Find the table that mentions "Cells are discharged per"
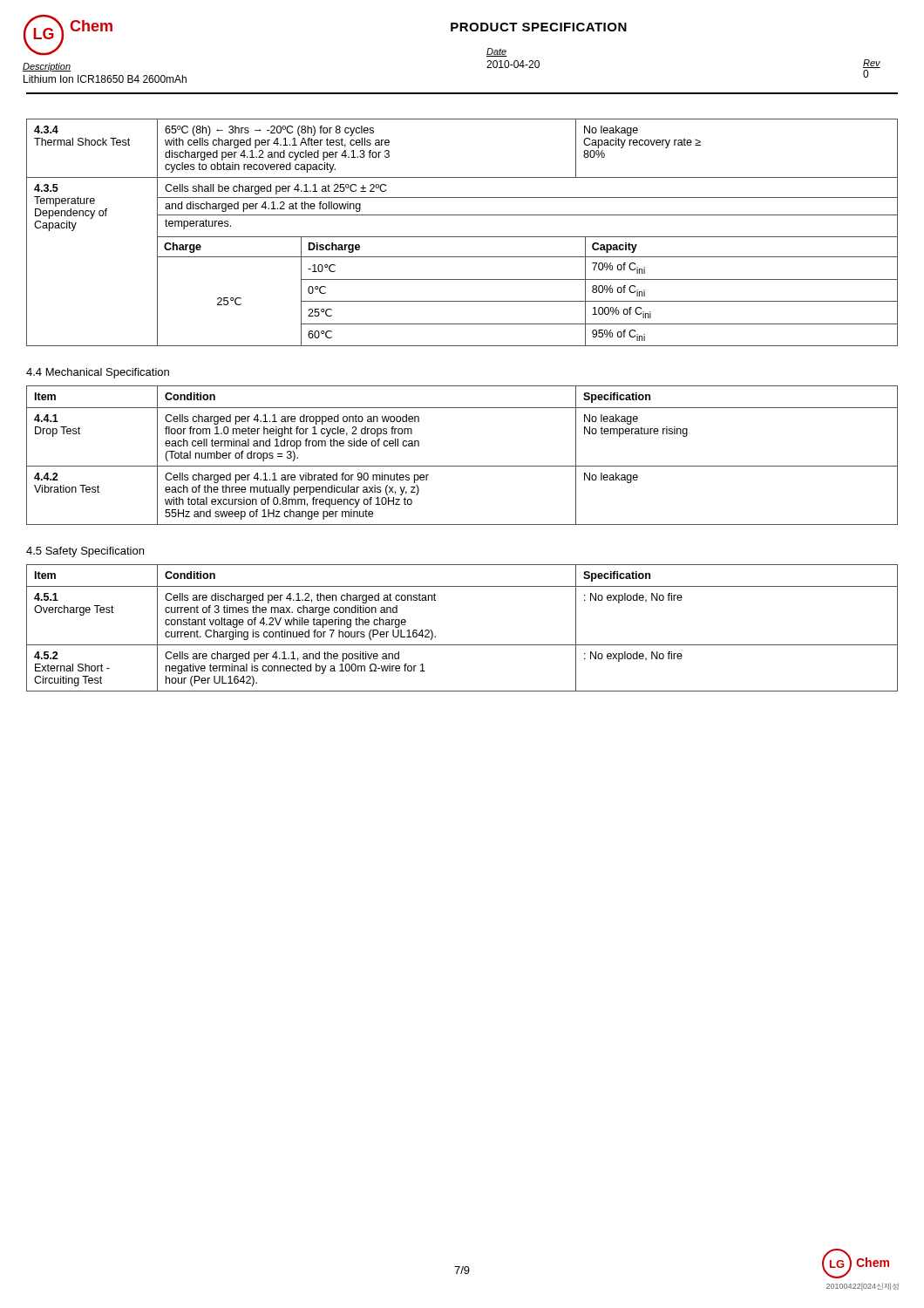924x1308 pixels. (x=462, y=628)
